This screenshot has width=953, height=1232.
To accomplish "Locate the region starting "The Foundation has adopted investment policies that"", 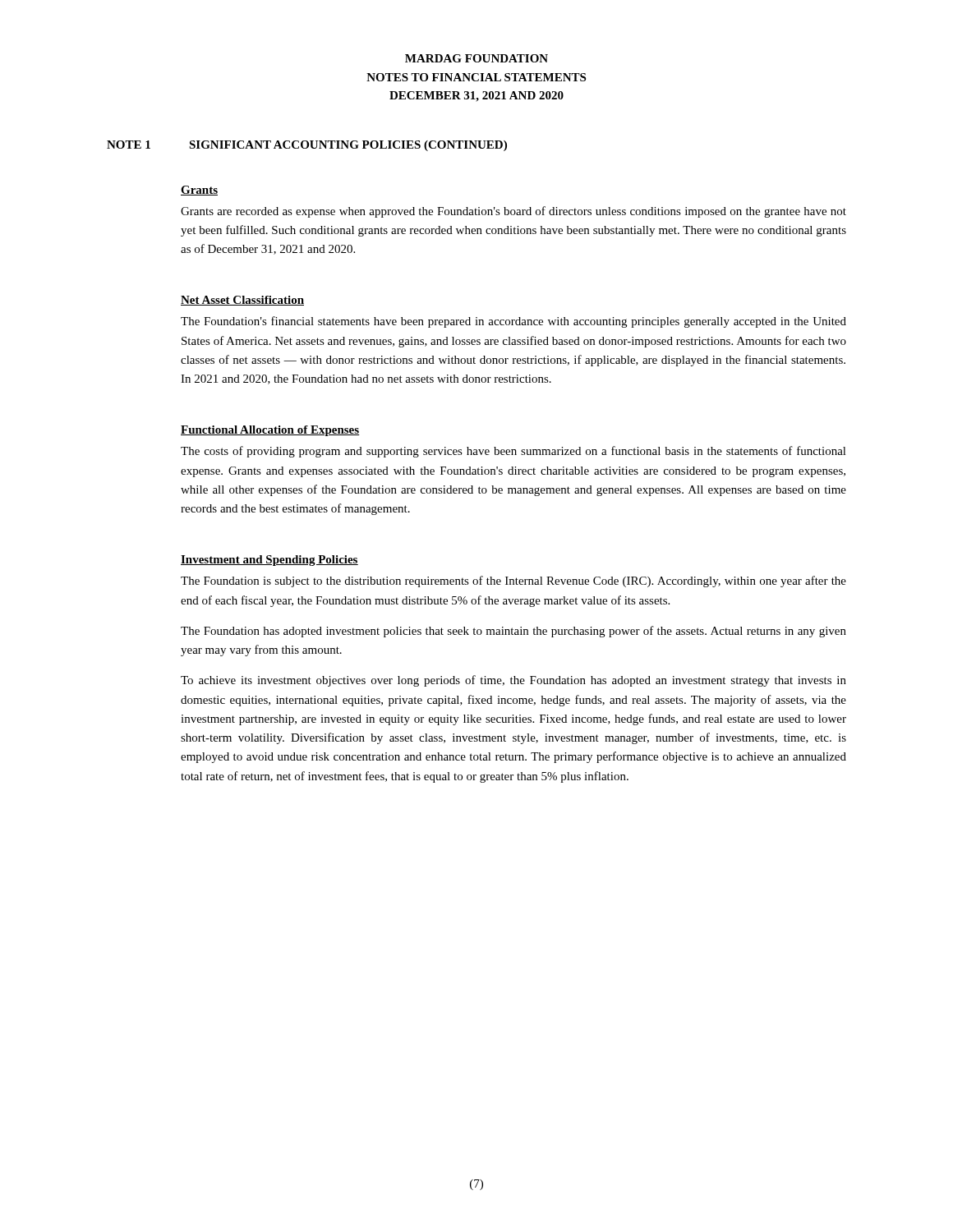I will [513, 640].
